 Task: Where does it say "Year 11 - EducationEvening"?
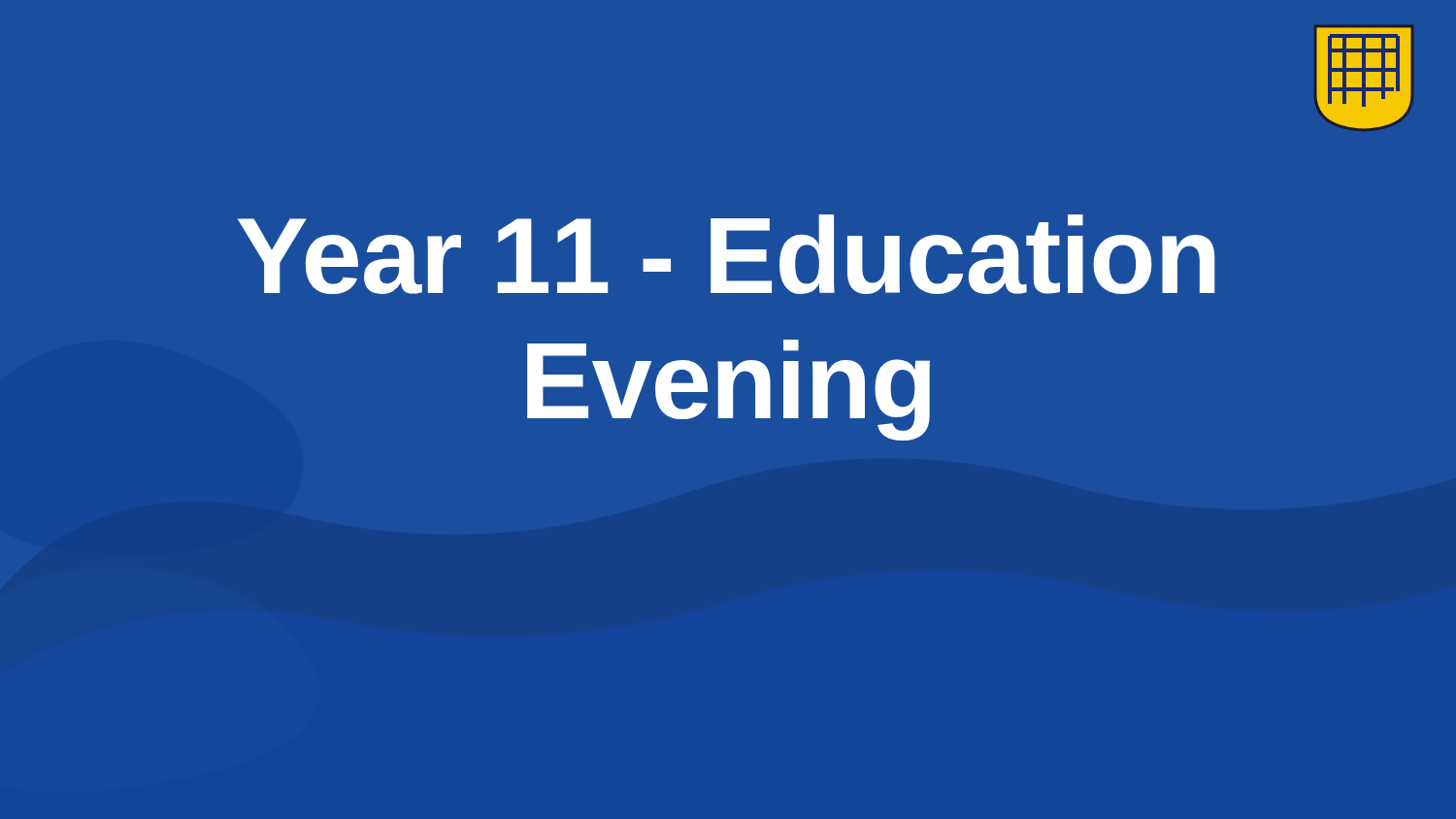pos(728,319)
